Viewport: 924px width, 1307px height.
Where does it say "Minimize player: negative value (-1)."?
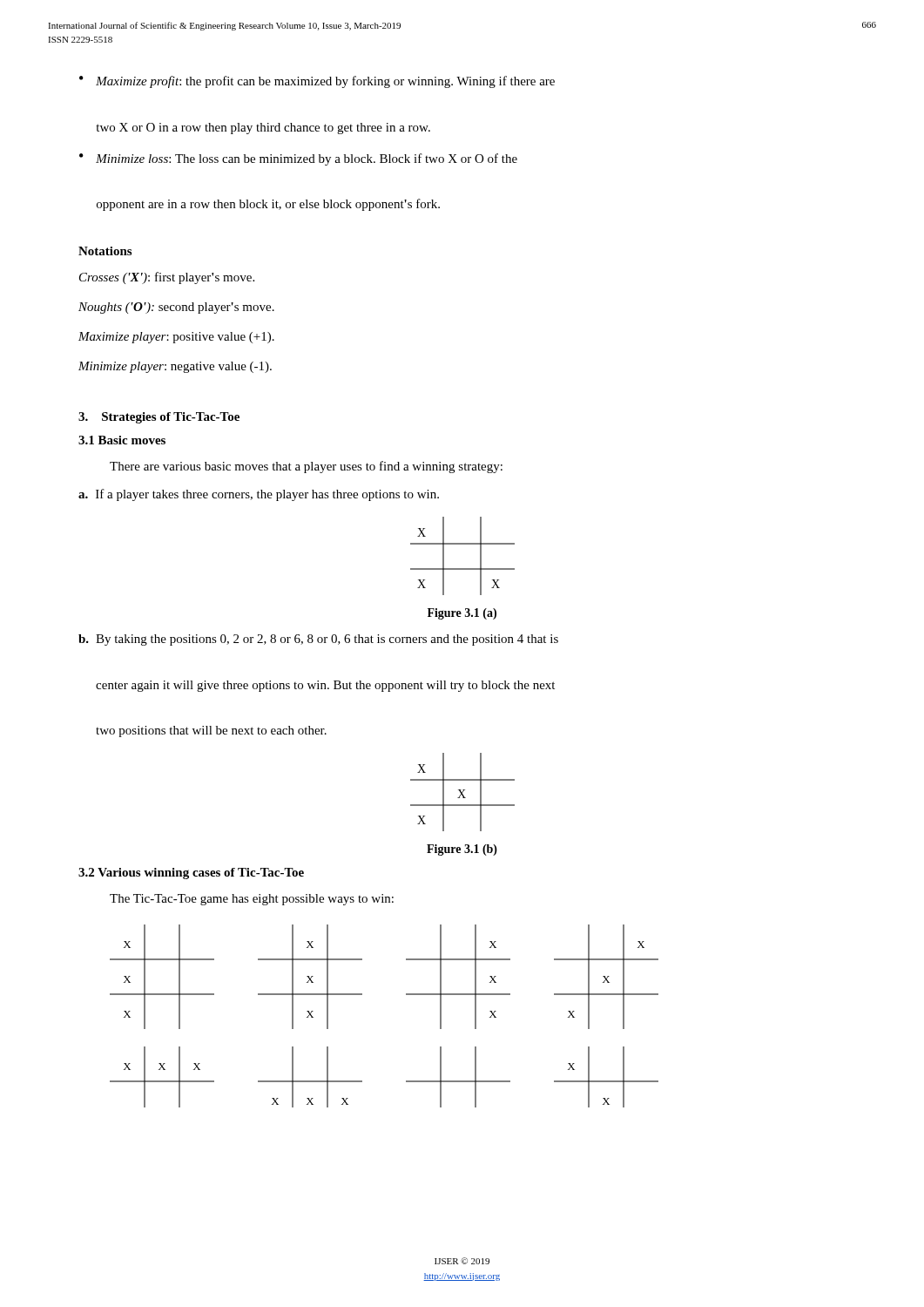[175, 366]
